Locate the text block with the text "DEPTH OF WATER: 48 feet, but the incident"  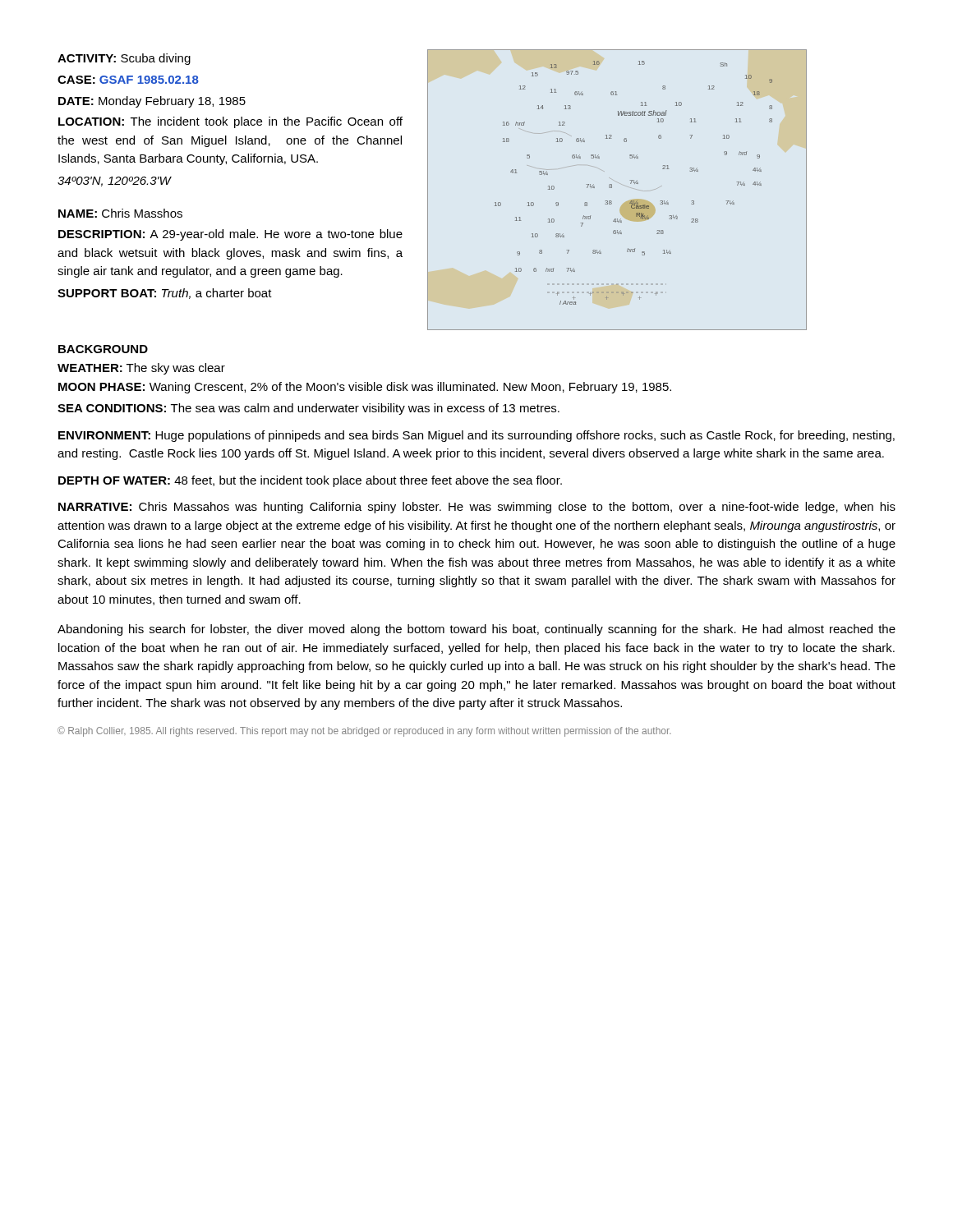pos(310,480)
